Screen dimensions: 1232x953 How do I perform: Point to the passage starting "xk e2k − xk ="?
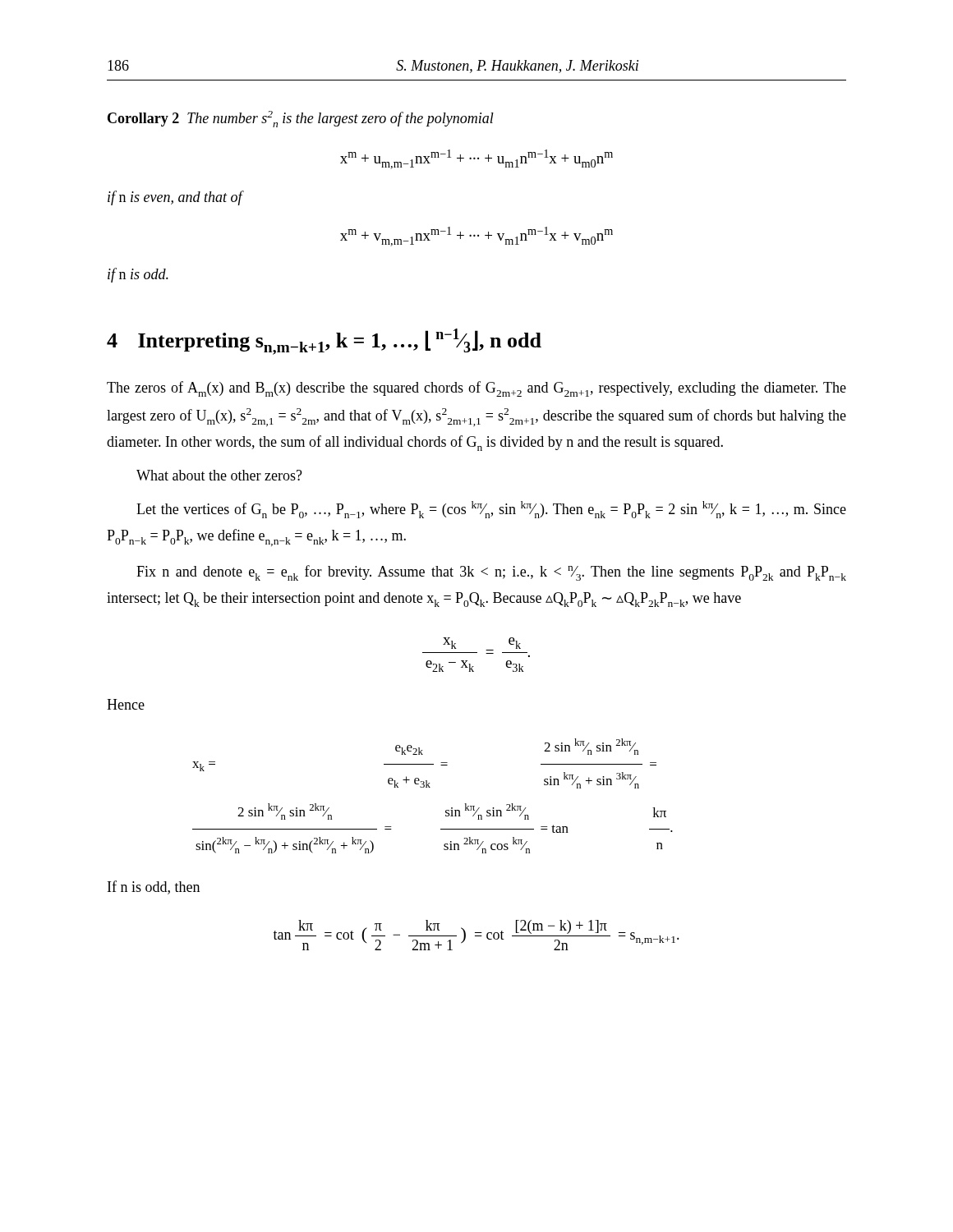pos(476,653)
